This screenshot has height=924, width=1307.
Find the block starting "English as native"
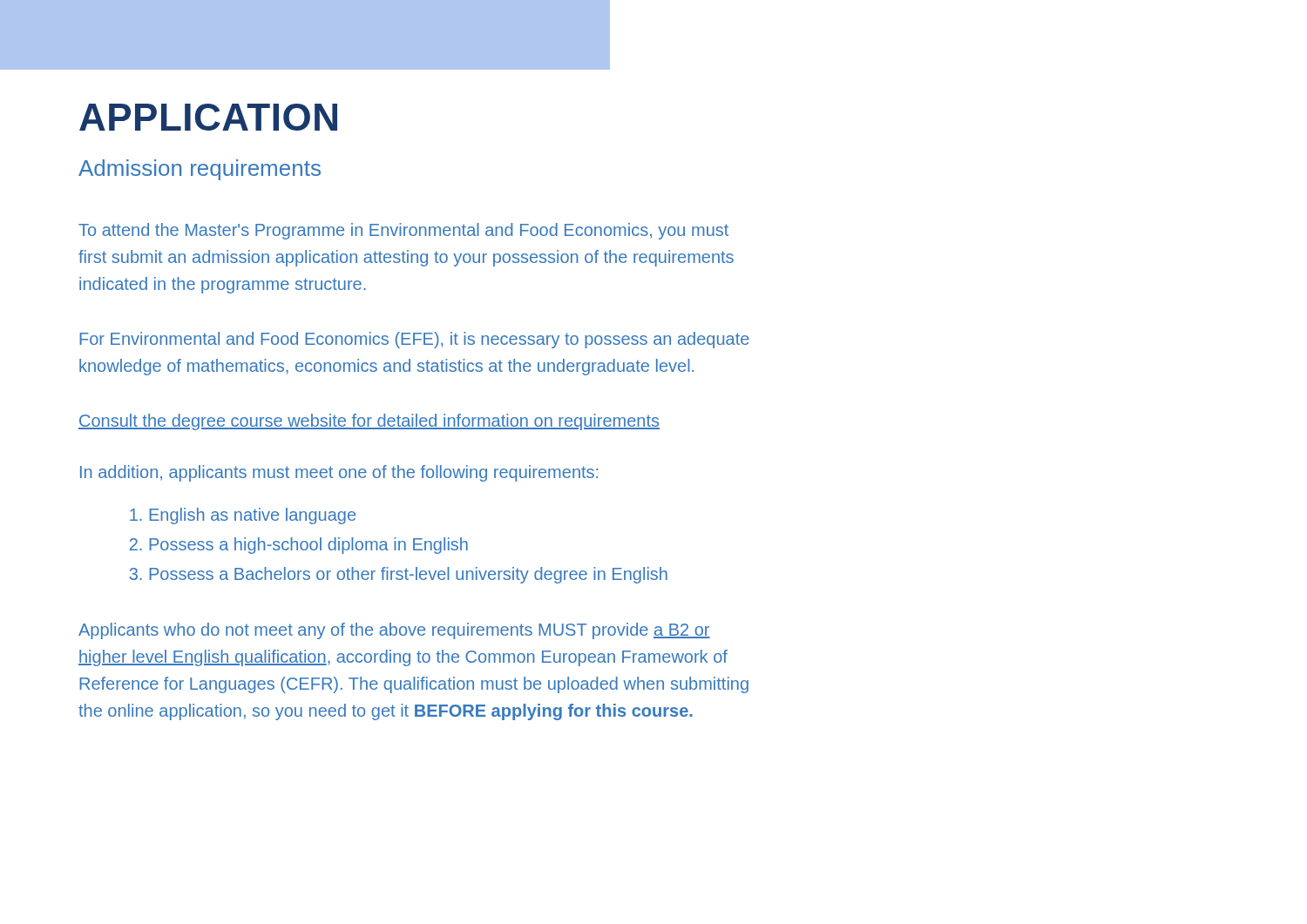pyautogui.click(x=252, y=515)
